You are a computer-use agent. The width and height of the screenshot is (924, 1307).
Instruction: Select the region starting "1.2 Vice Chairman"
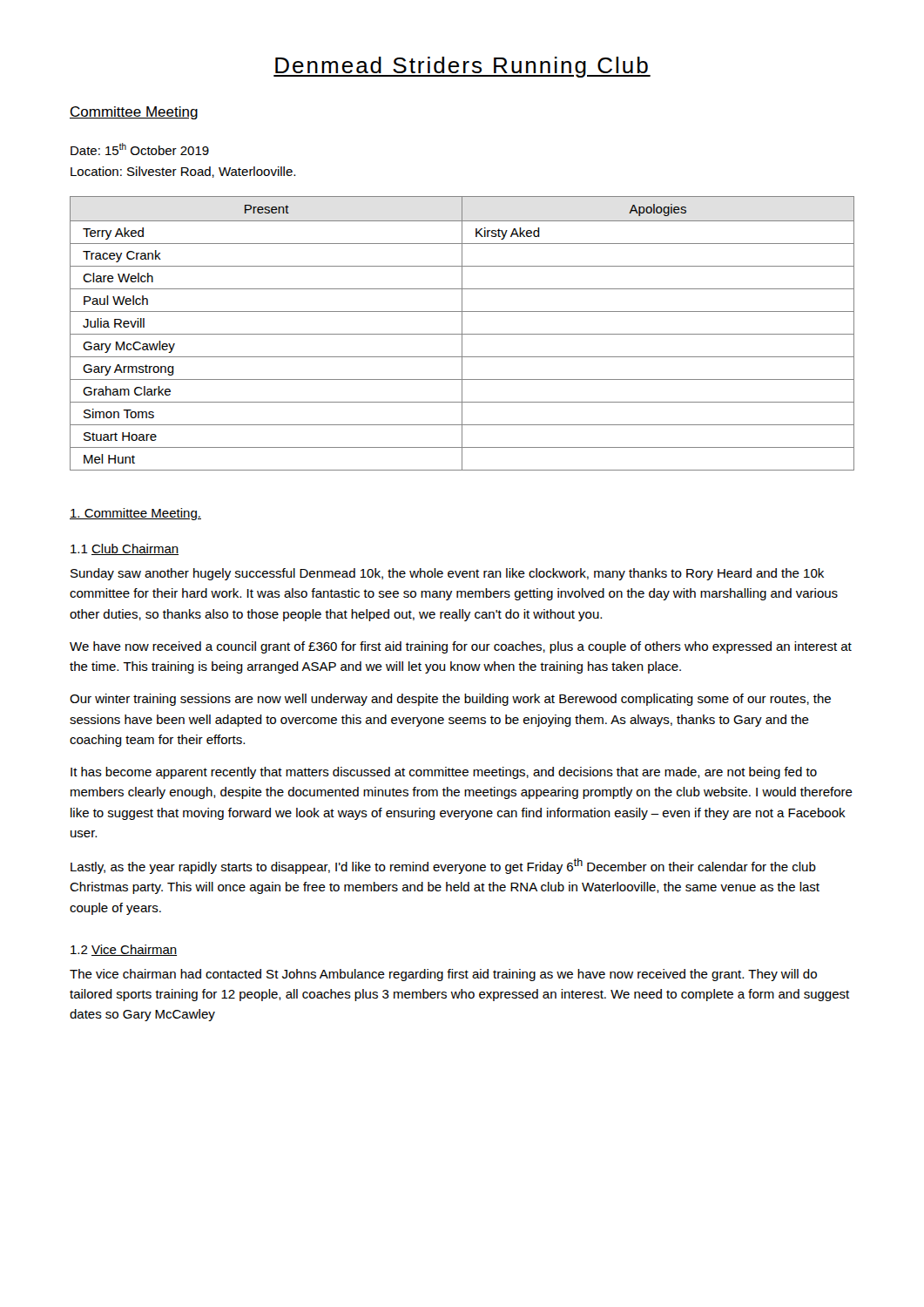pos(123,949)
